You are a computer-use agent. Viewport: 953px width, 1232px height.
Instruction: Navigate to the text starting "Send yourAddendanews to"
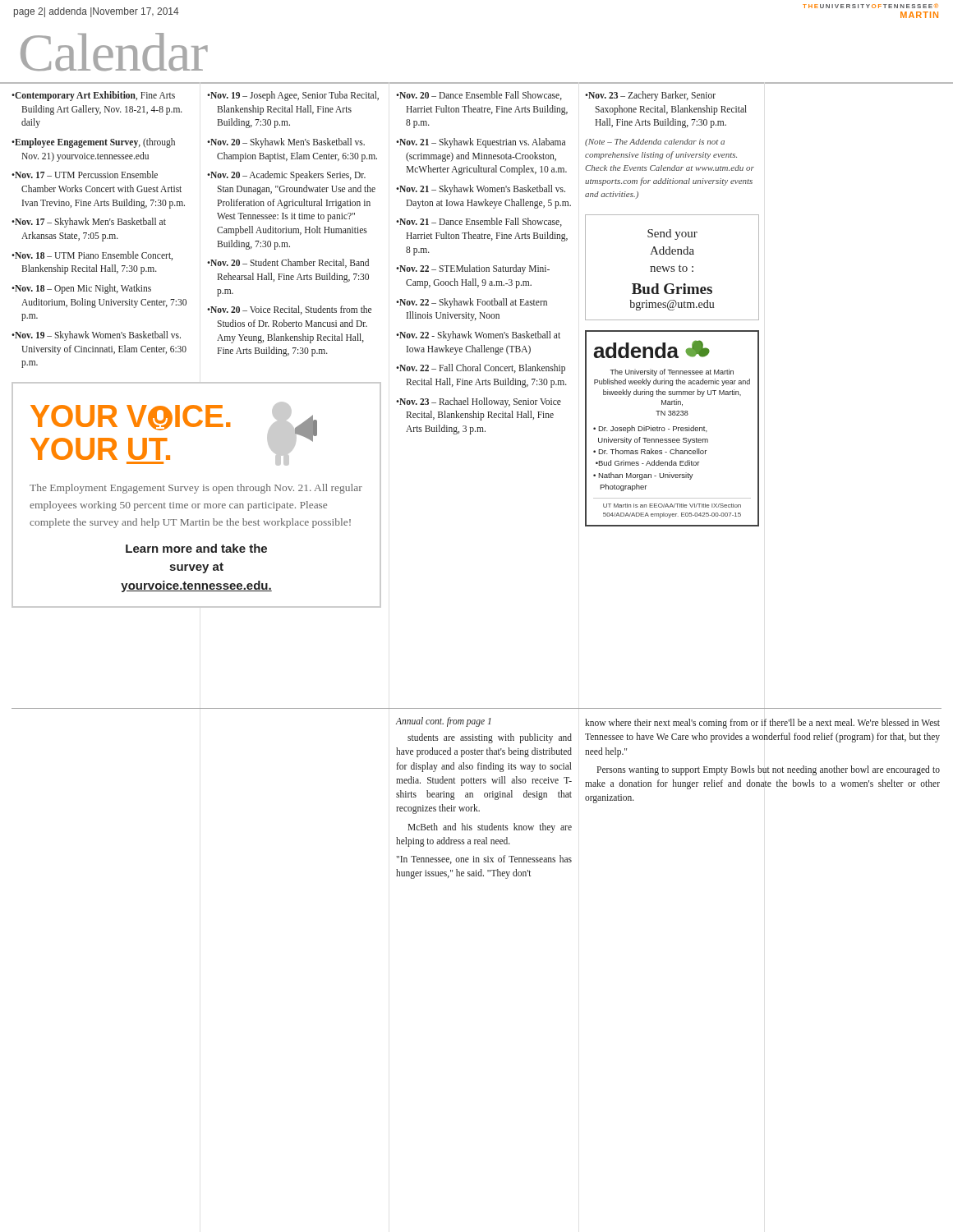(x=672, y=268)
